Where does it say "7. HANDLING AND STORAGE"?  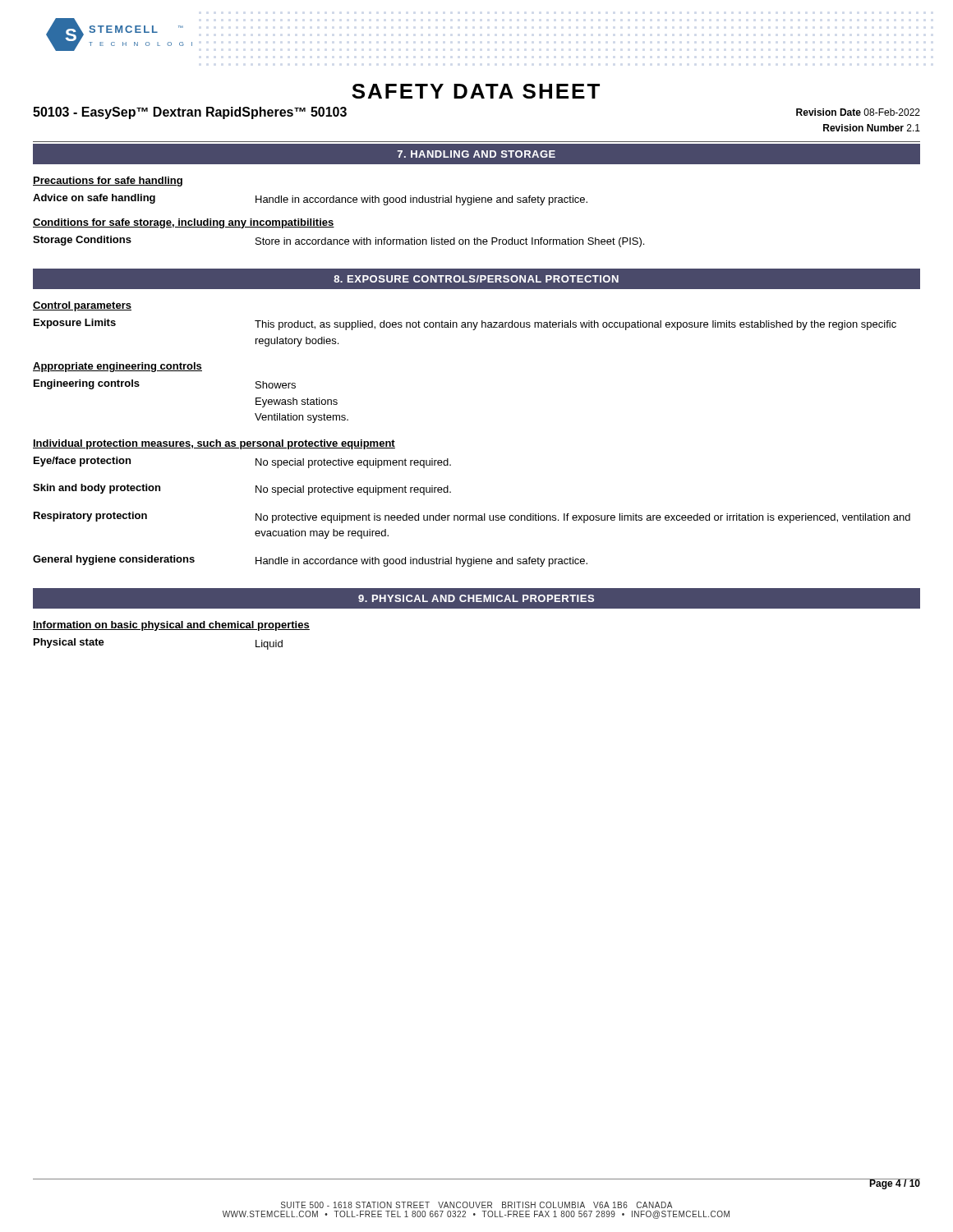pos(476,154)
